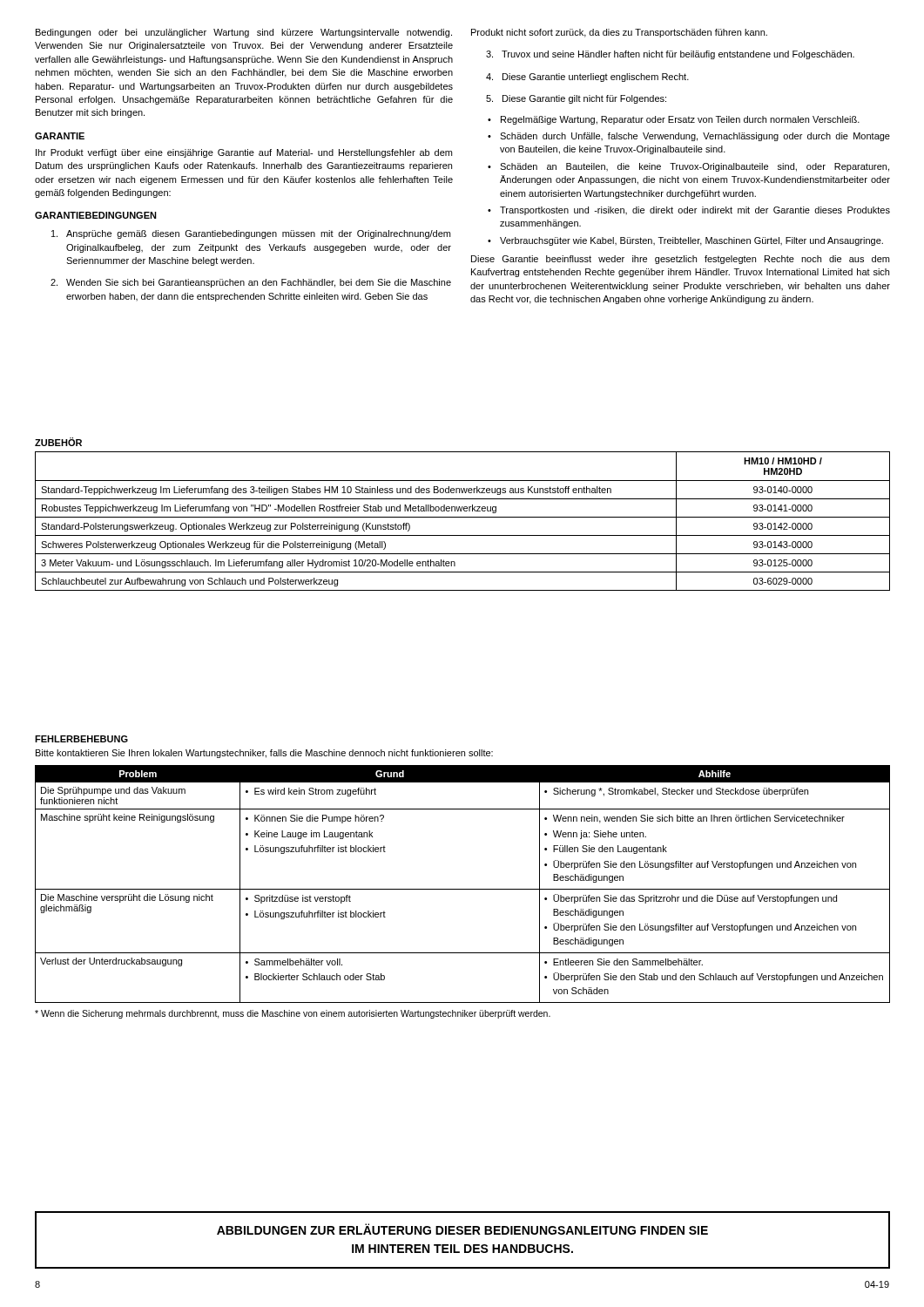
Task: Click on the text block containing "Produkt nicht sofort zurück, da dies"
Action: 619,32
